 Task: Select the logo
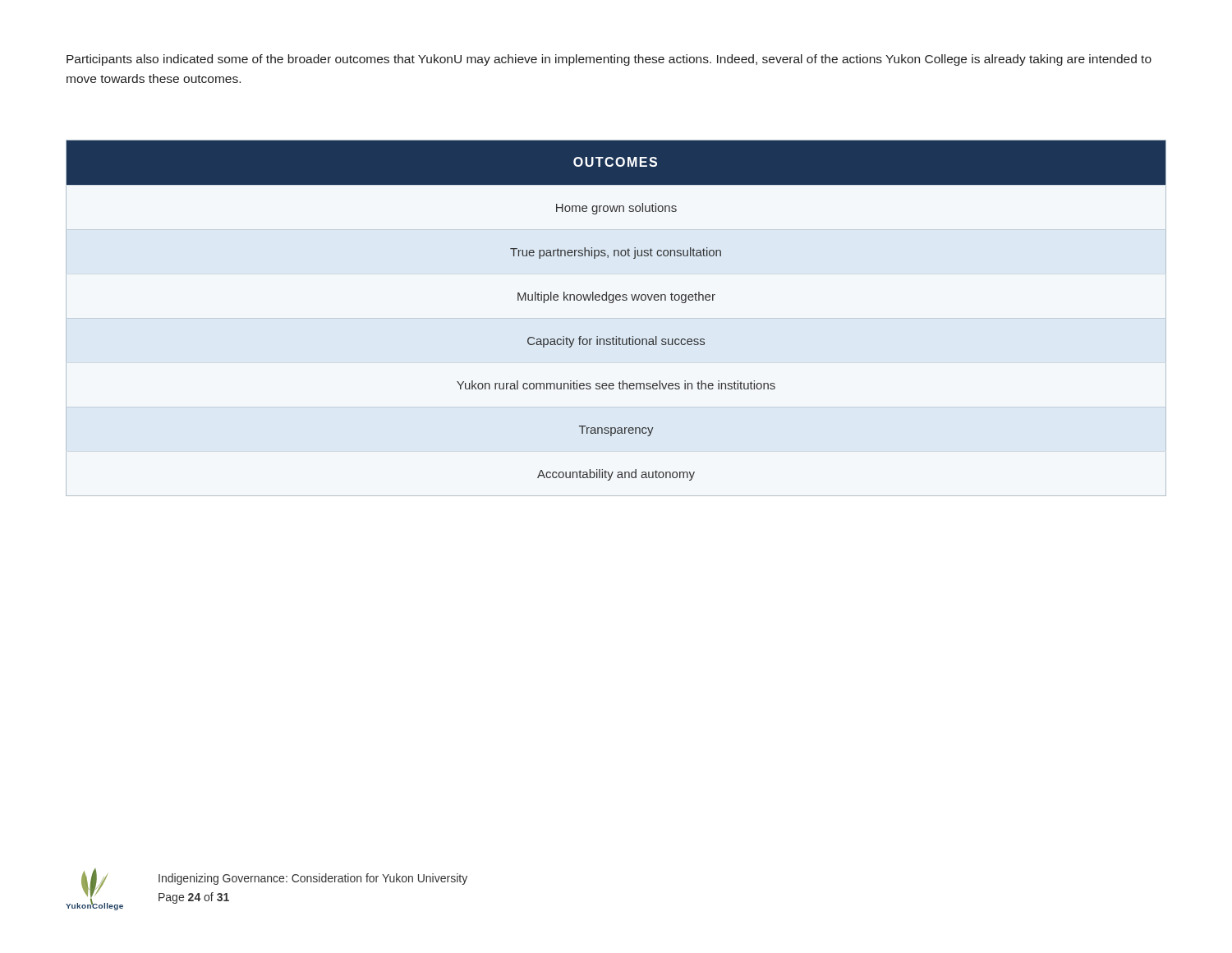103,888
